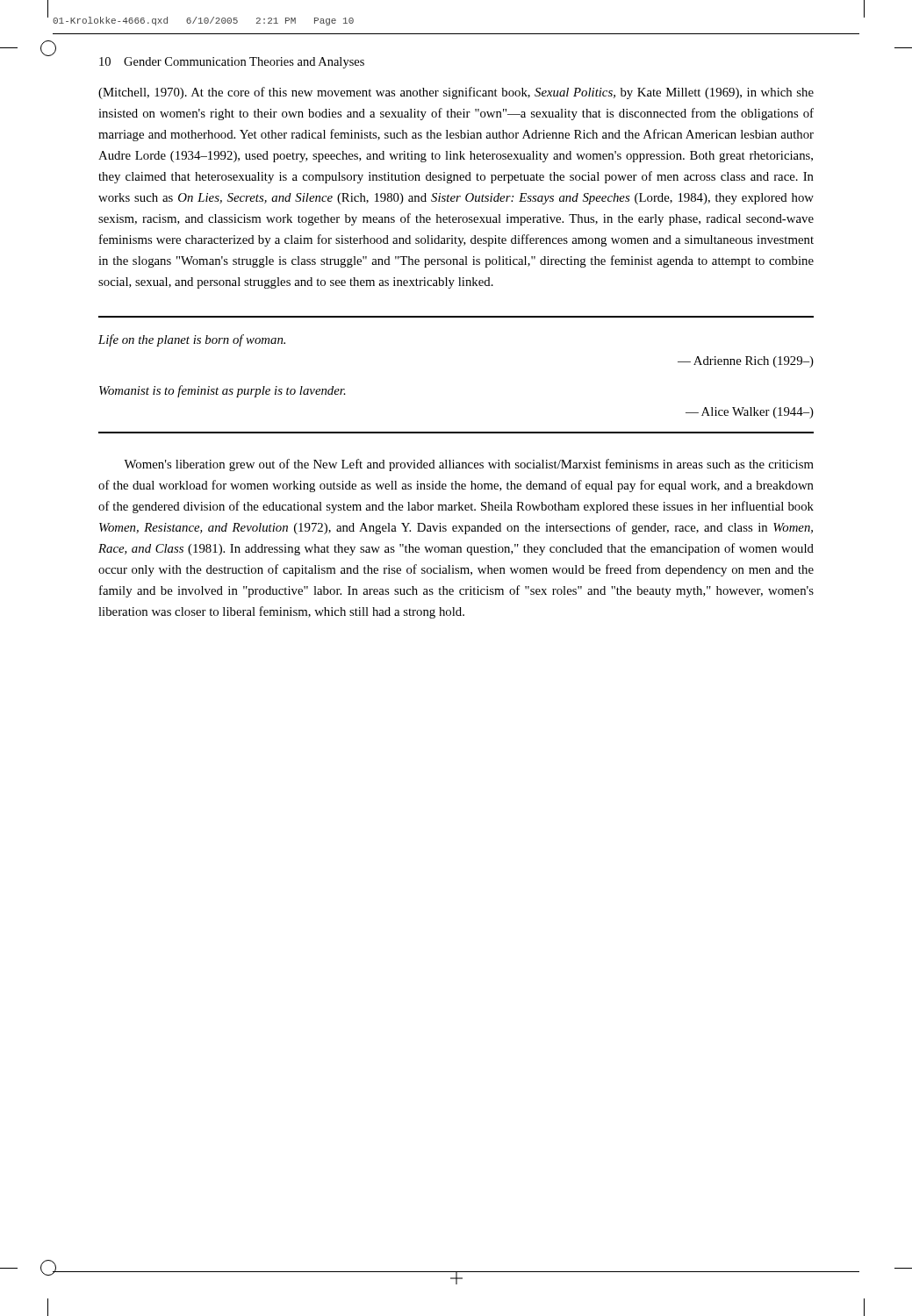Locate the block of text that opens with "Life on the planet is born of"
The image size is (912, 1316).
pyautogui.click(x=192, y=340)
